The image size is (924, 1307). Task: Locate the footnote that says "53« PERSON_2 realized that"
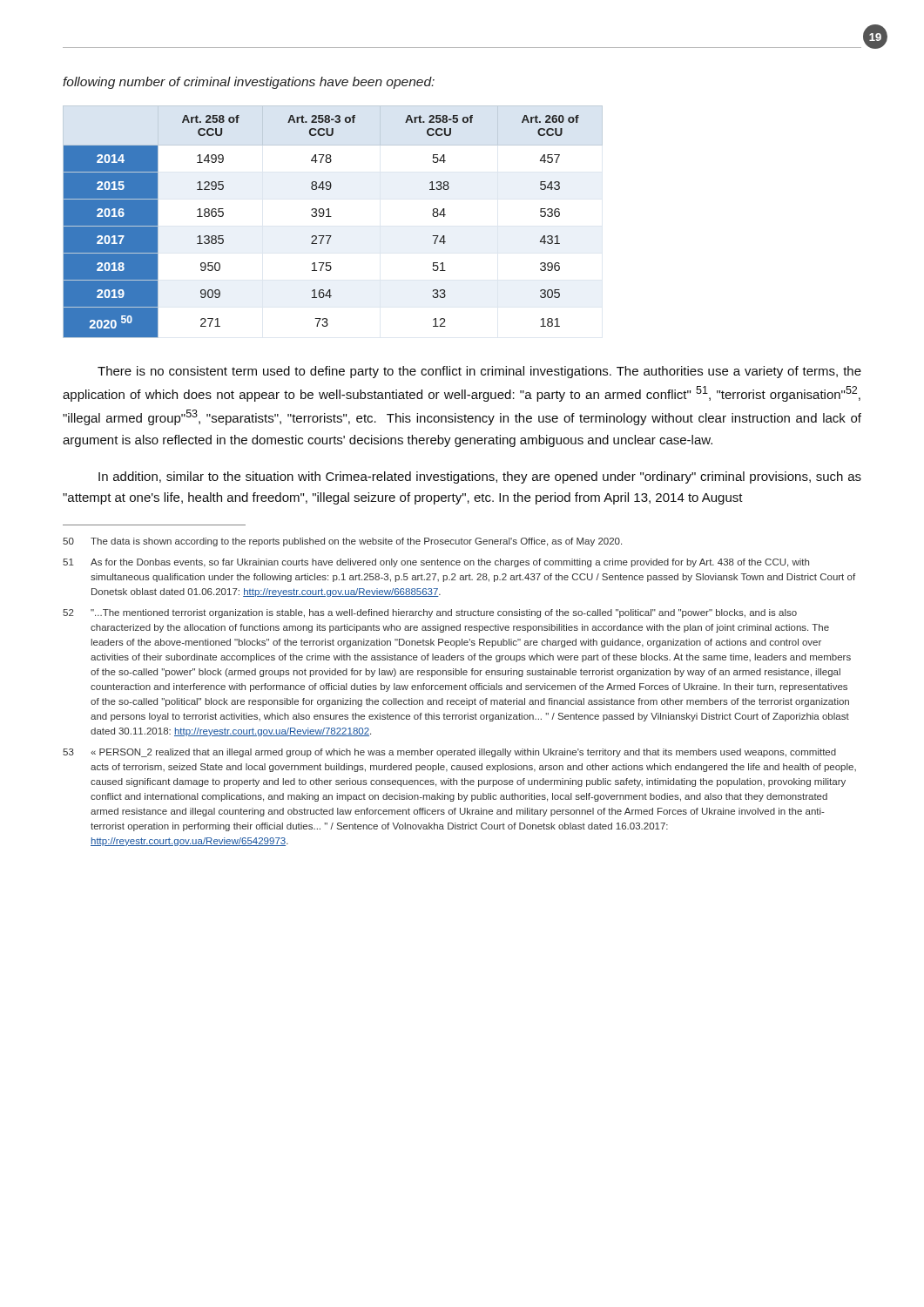460,797
